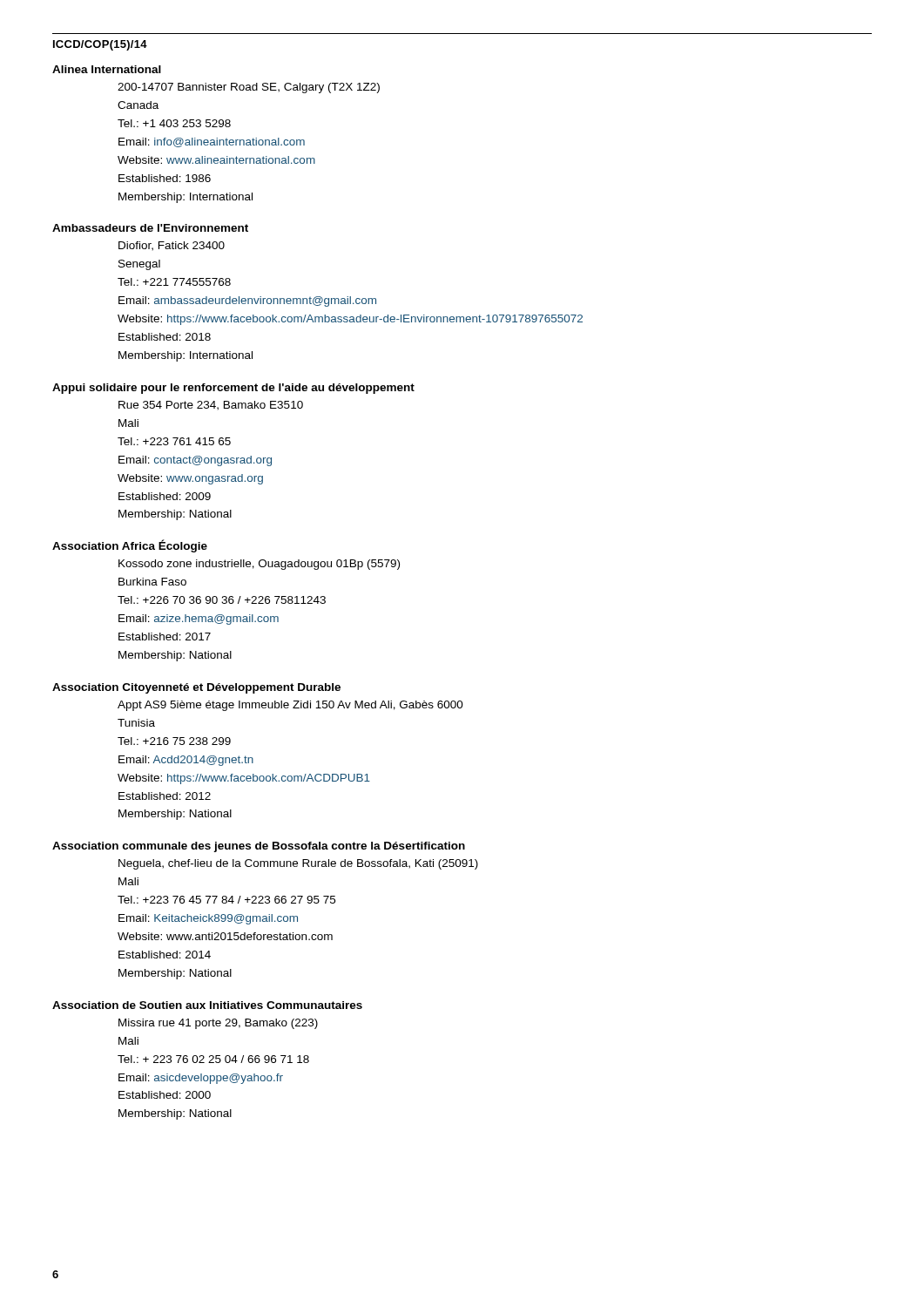Locate the text starting "Association Africa Écologie"
Screen dimensions: 1307x924
coord(130,546)
